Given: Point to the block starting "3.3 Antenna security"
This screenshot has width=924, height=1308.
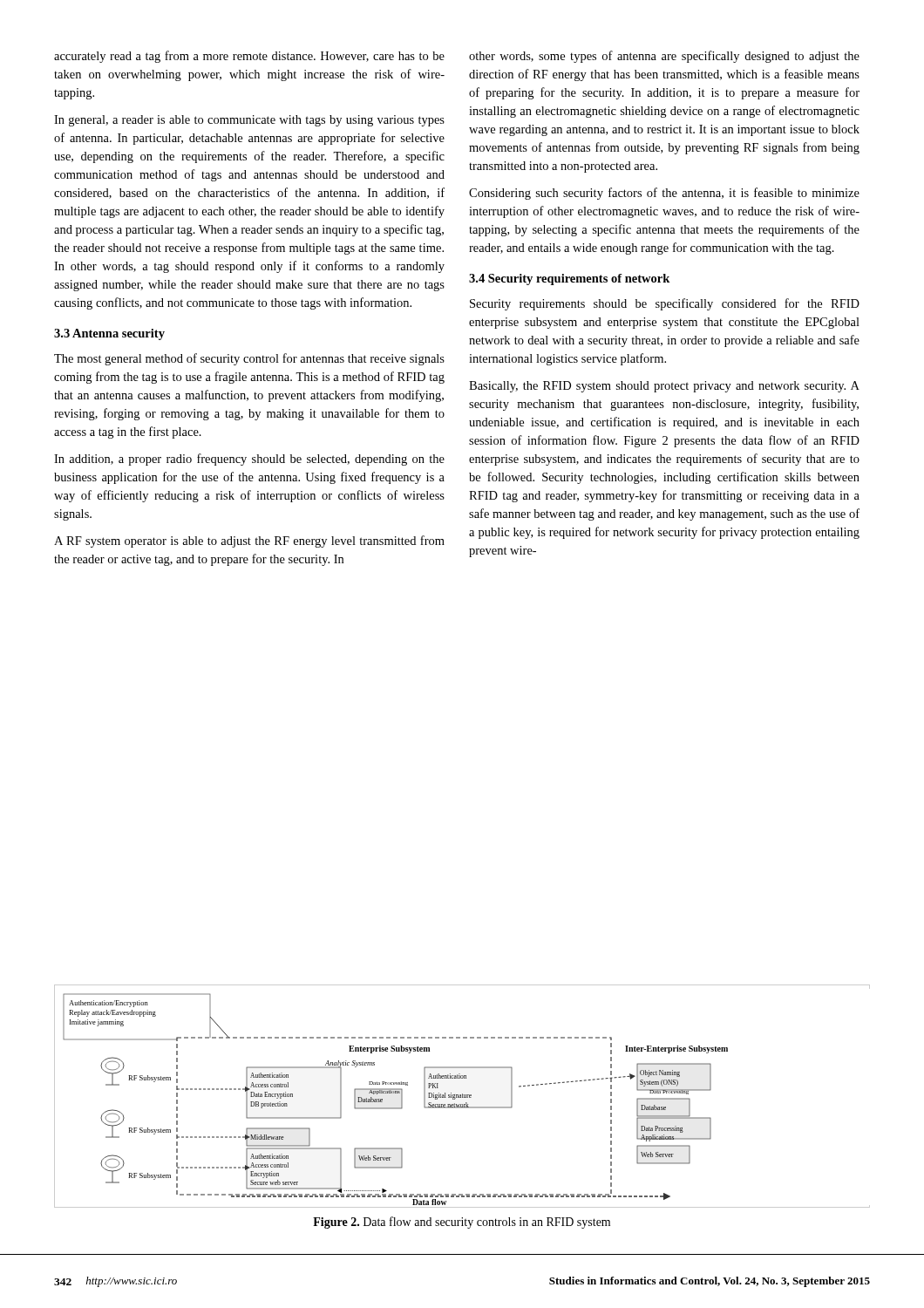Looking at the screenshot, I should coord(109,333).
